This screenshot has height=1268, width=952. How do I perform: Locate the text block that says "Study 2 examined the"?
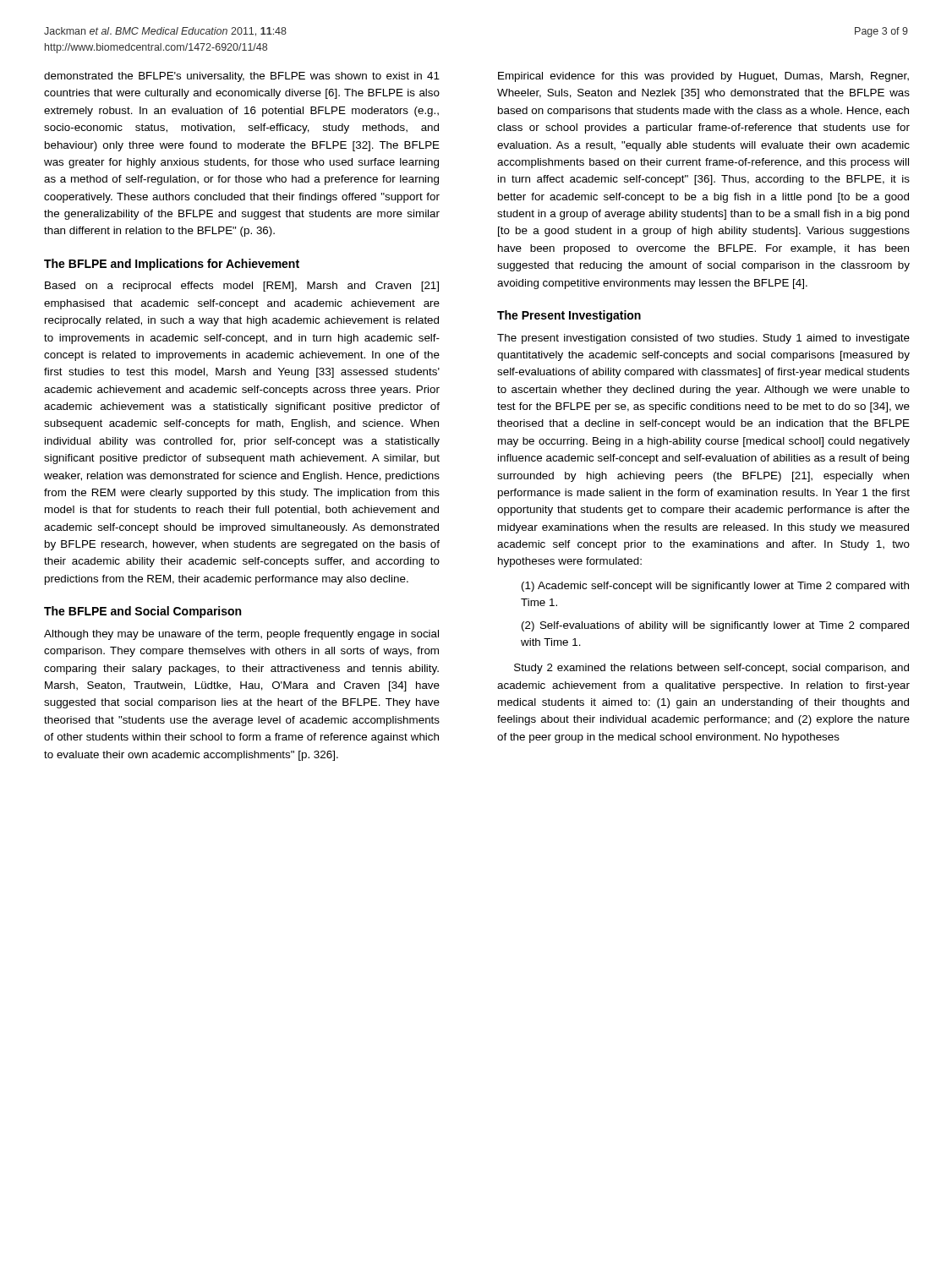click(x=703, y=702)
